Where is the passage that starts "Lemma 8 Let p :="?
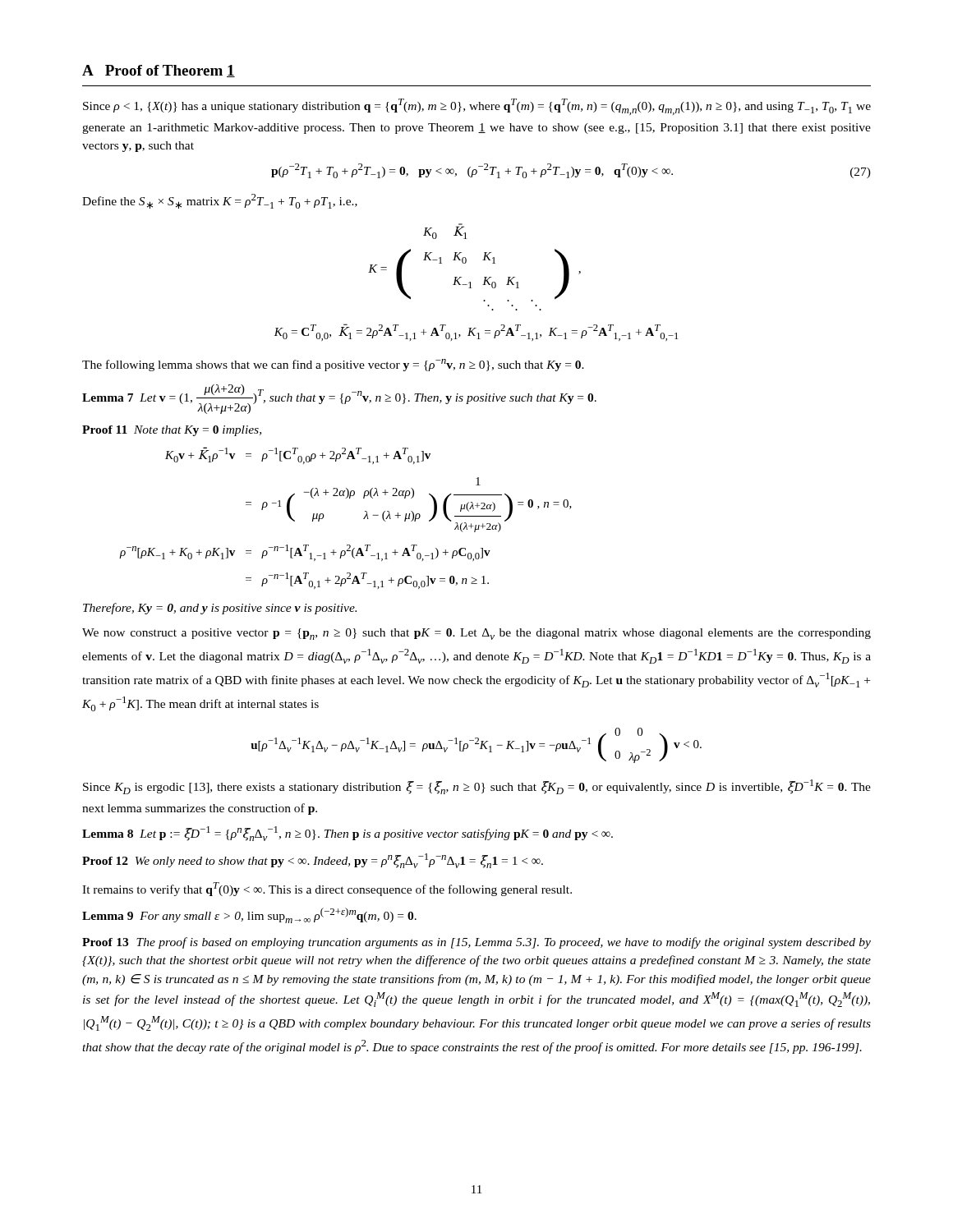This screenshot has height=1232, width=953. point(348,833)
